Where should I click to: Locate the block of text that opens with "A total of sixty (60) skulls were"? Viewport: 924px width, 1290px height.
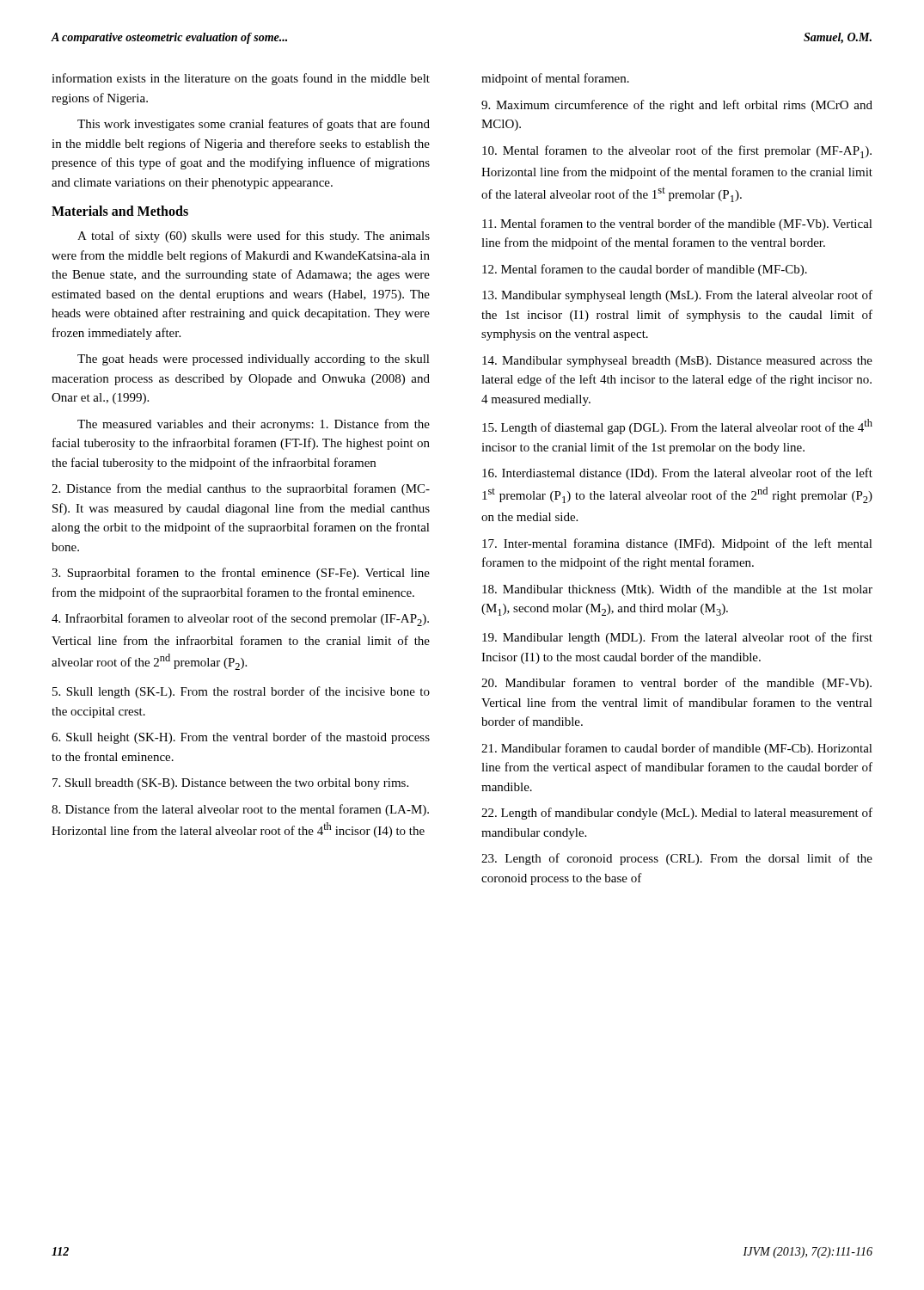pos(241,284)
